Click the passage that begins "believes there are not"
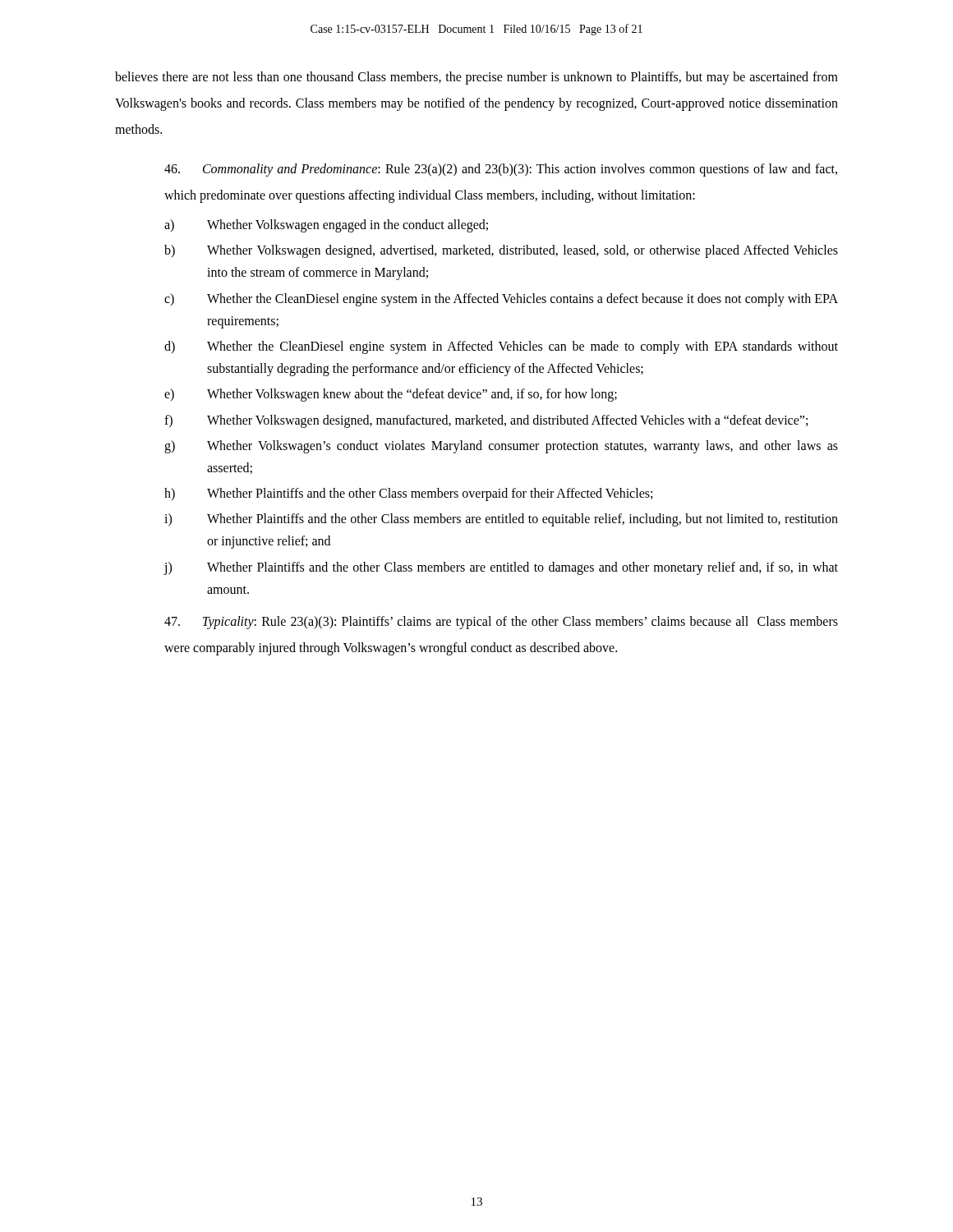Screen dimensions: 1232x953 476,103
